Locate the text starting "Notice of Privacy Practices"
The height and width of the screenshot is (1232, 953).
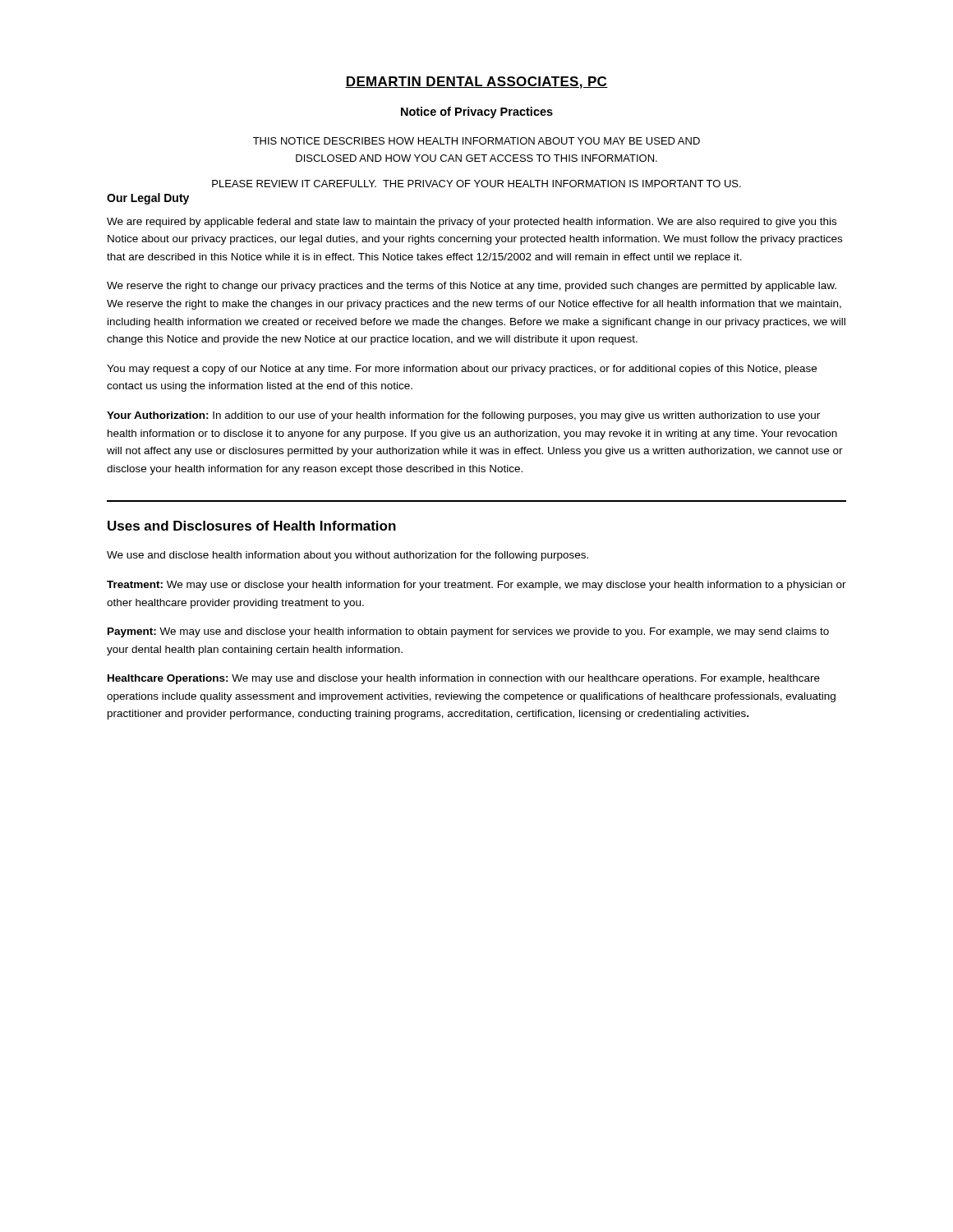click(476, 112)
